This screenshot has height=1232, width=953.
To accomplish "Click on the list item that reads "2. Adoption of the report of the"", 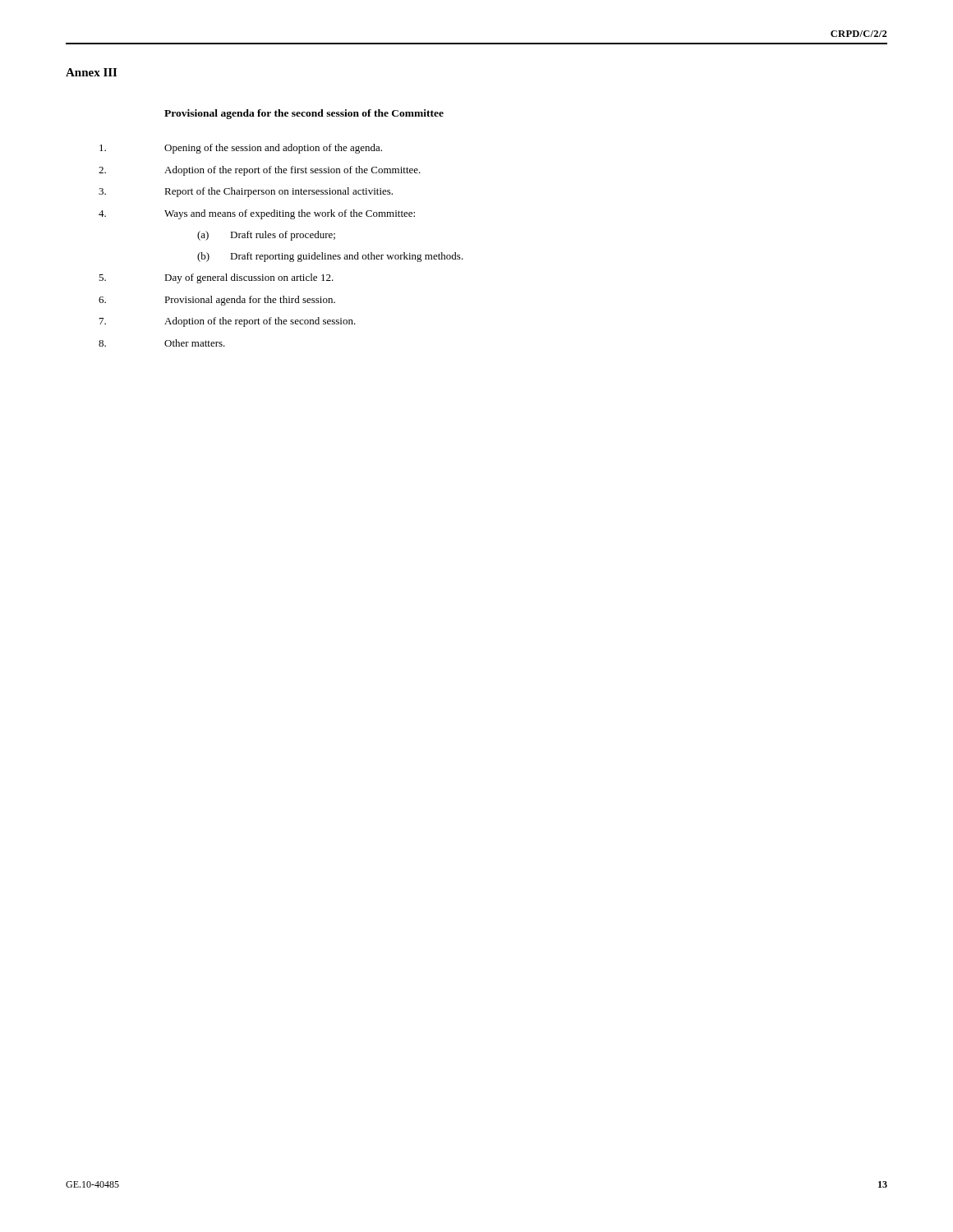I will coord(260,171).
